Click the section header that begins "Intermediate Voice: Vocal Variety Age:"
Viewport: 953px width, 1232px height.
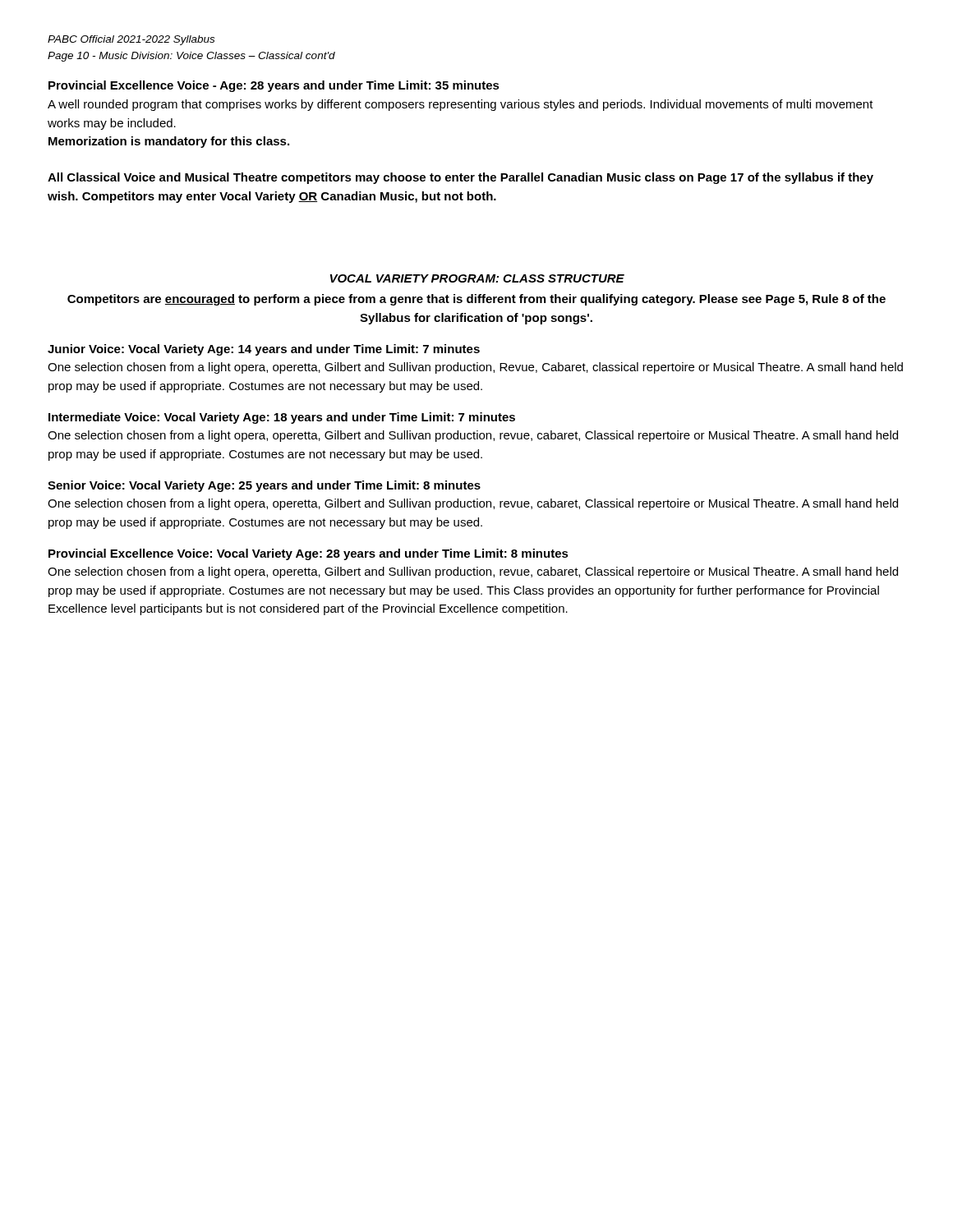[x=282, y=417]
